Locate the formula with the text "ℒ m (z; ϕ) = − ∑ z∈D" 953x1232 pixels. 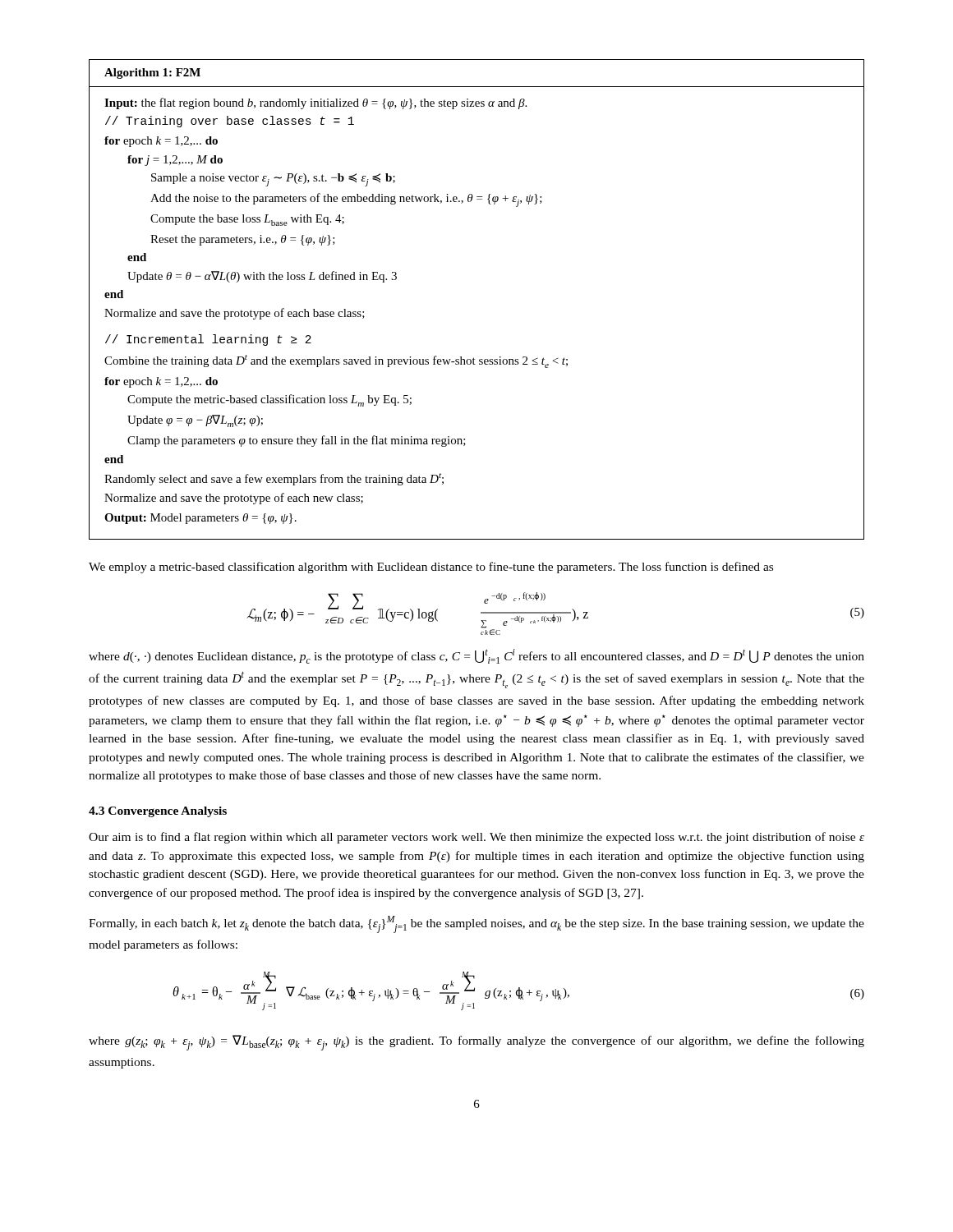click(555, 613)
